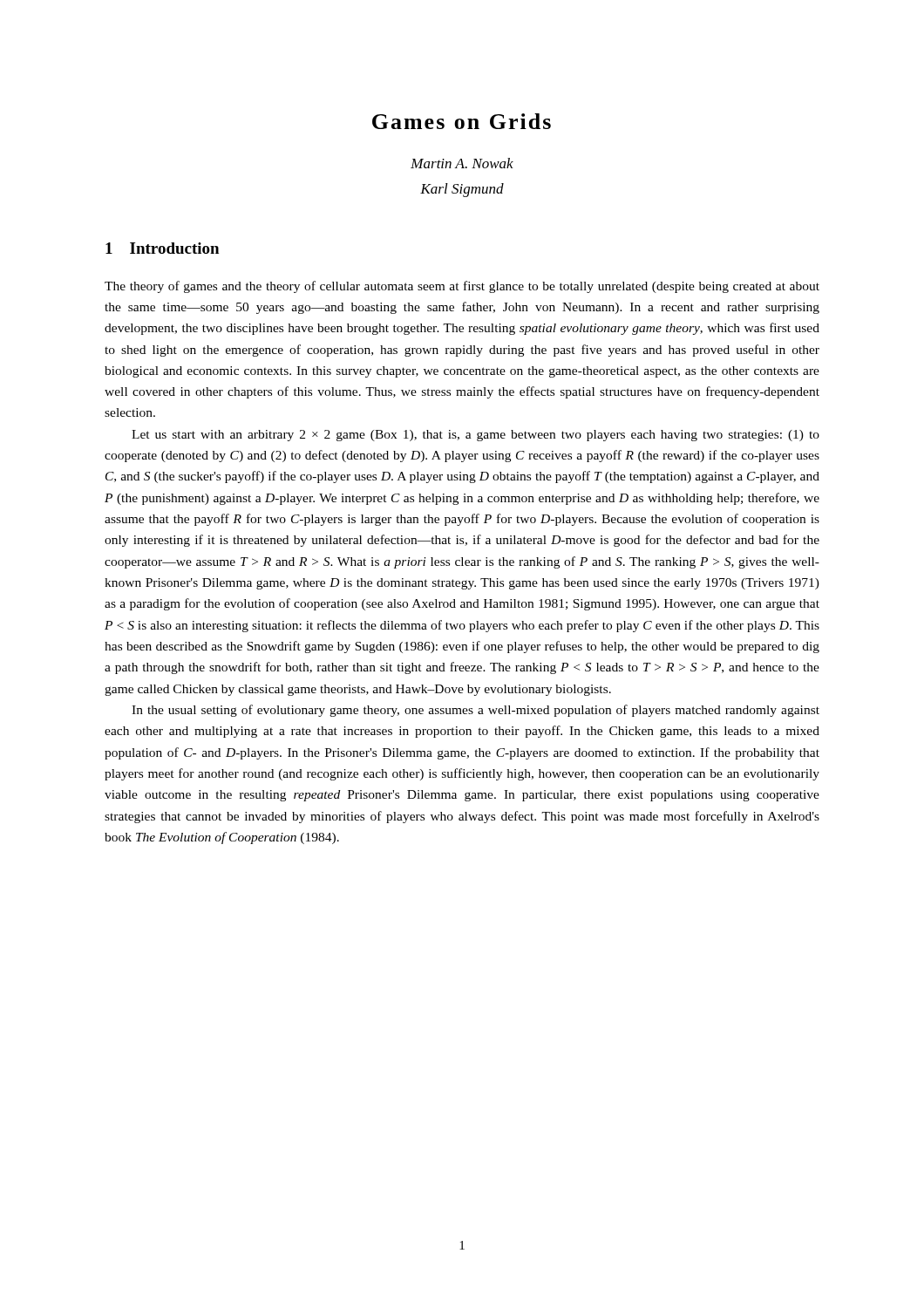Navigate to the text starting "The theory of games and"

pos(462,561)
